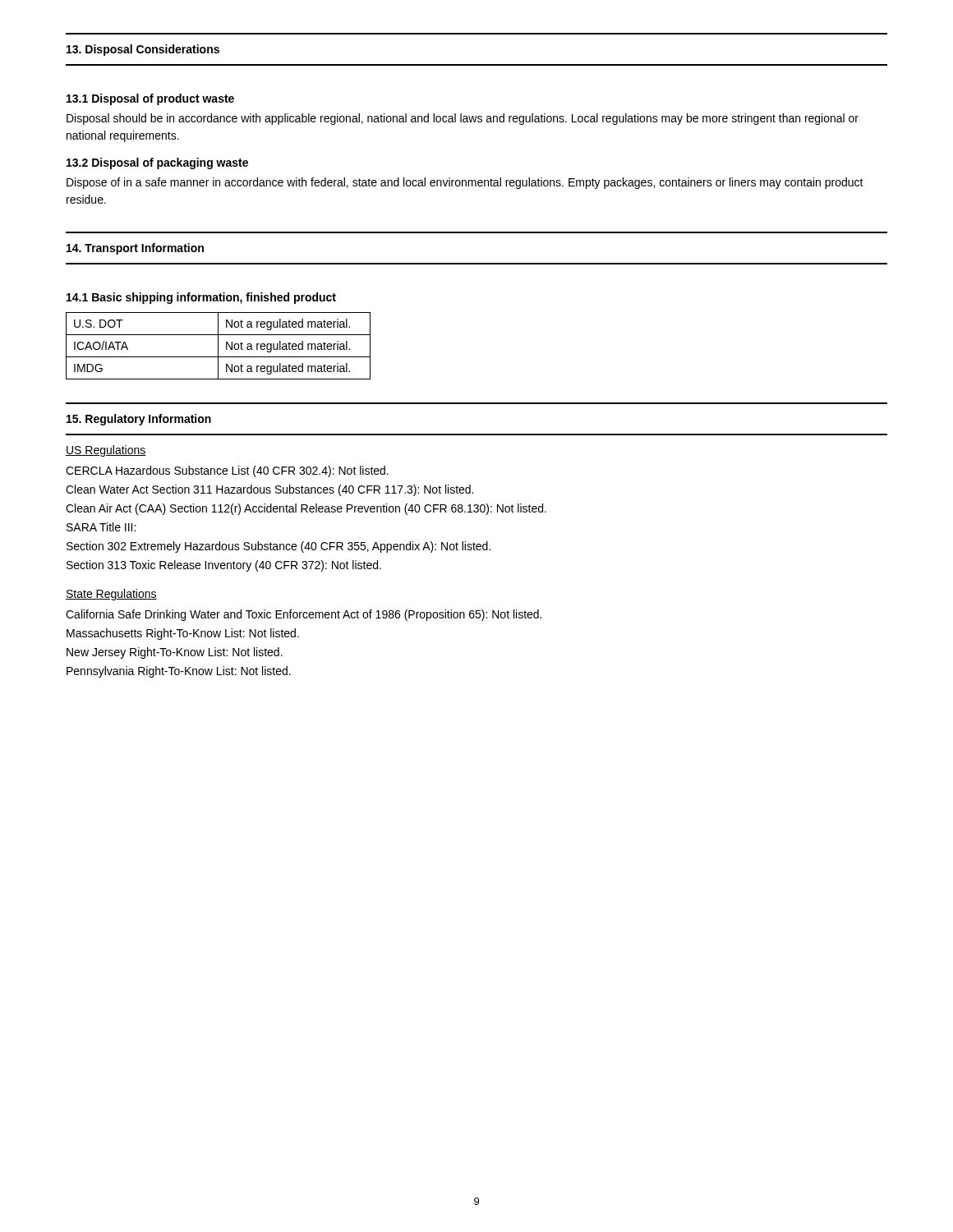
Task: Select the text that reads "Massachusetts Right-To-Know List: Not listed."
Action: pos(183,633)
